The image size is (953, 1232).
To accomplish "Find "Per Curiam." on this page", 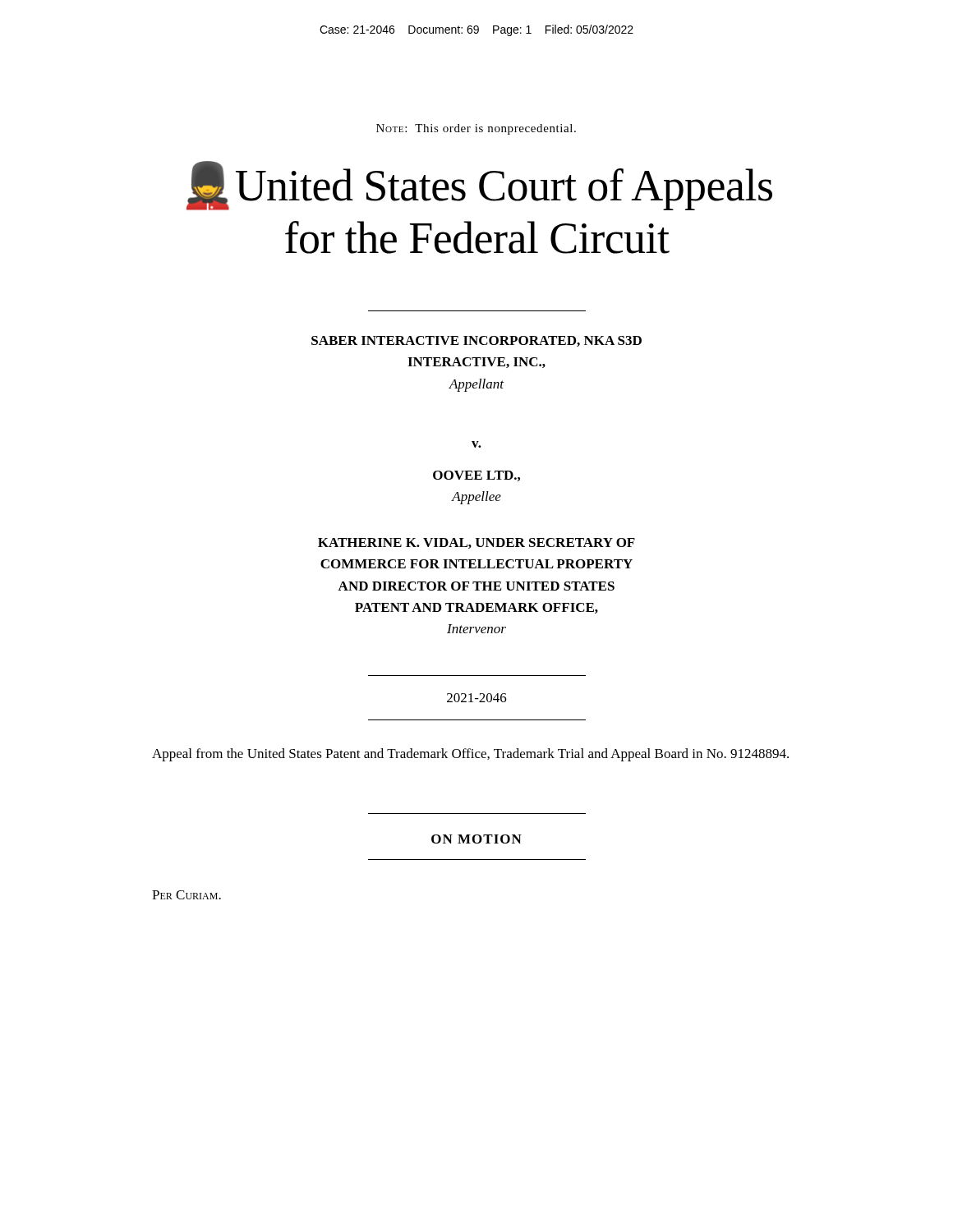I will 187,895.
